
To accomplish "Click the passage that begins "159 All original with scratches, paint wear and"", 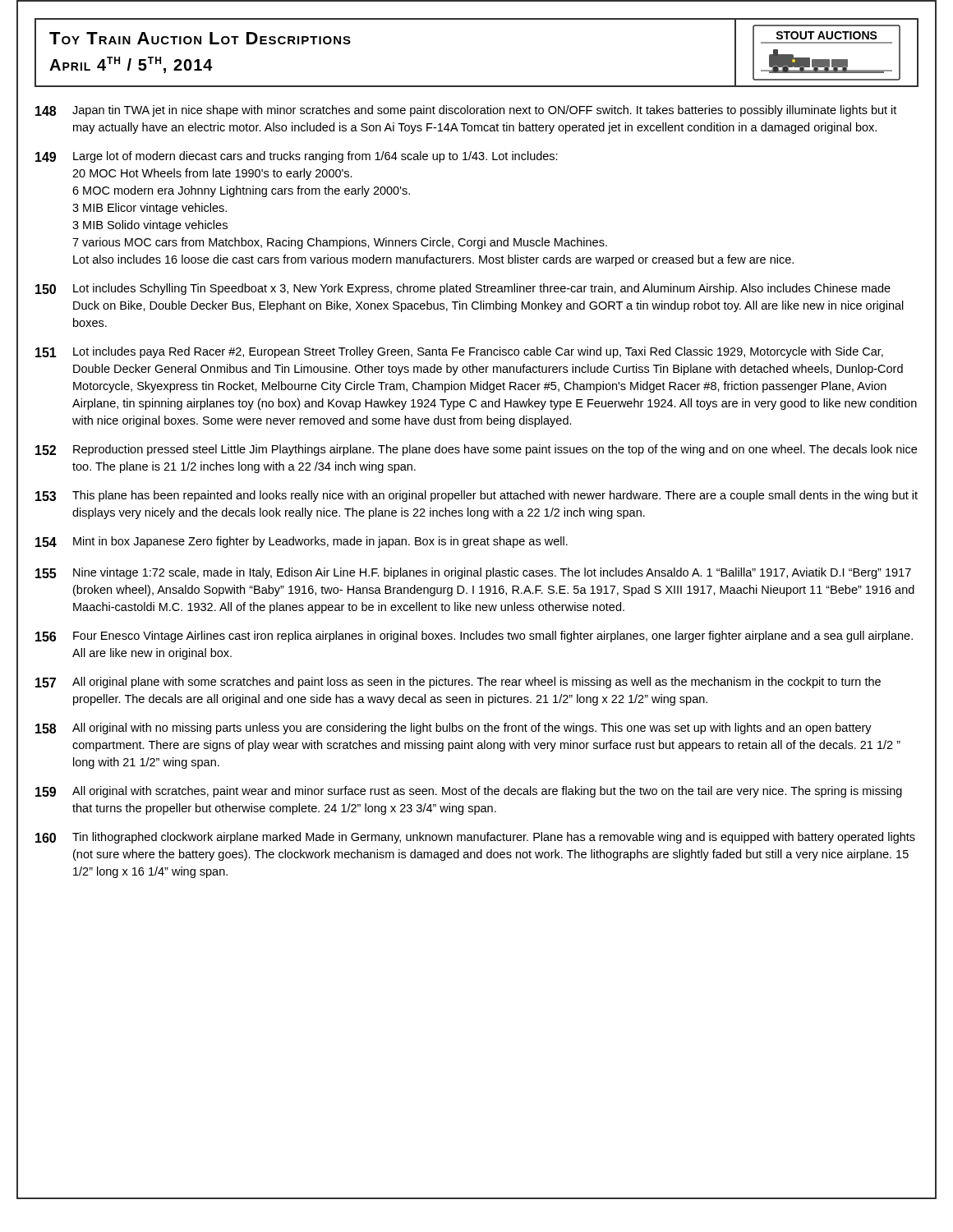I will [x=476, y=800].
